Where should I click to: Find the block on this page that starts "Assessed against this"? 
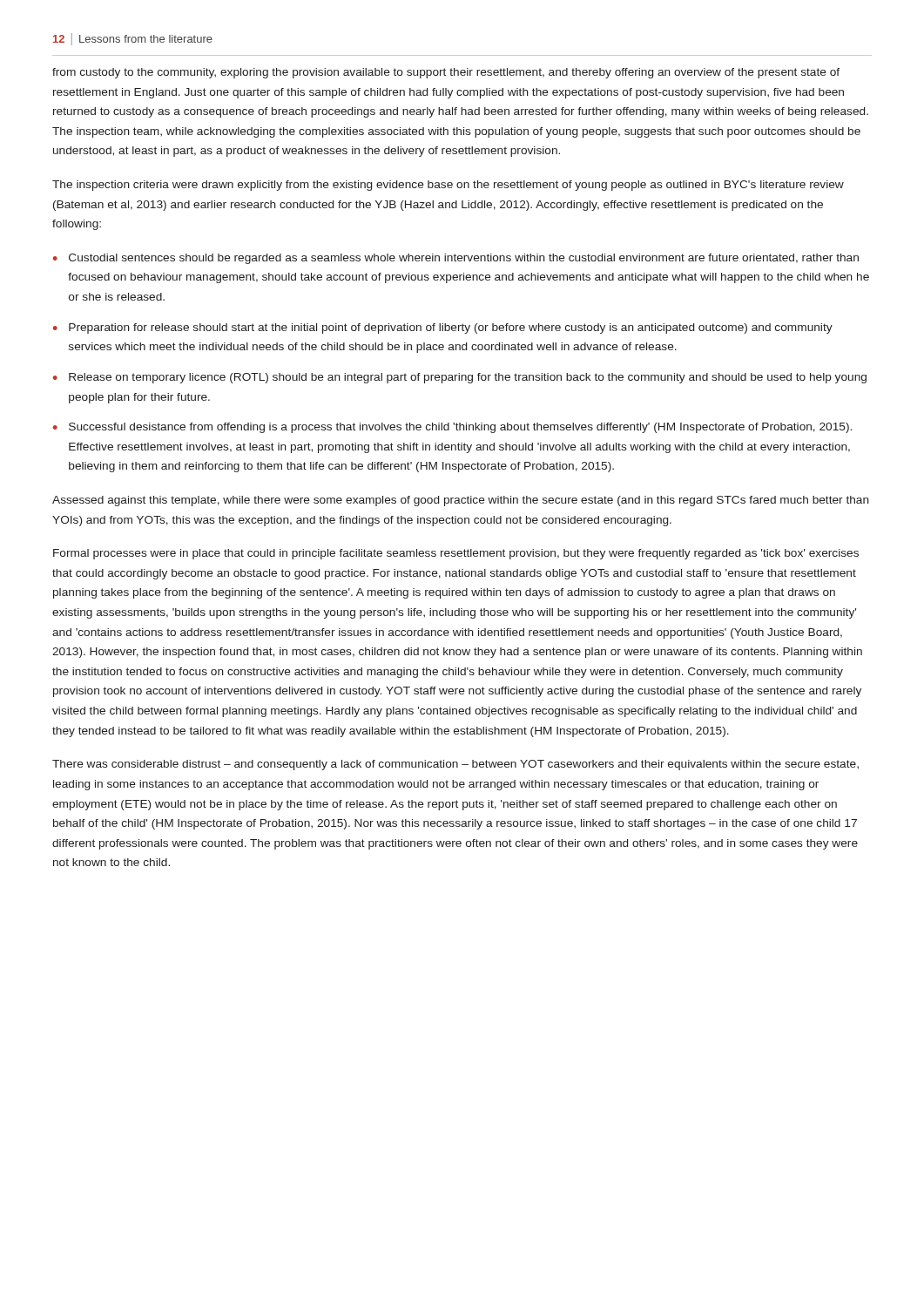(461, 510)
